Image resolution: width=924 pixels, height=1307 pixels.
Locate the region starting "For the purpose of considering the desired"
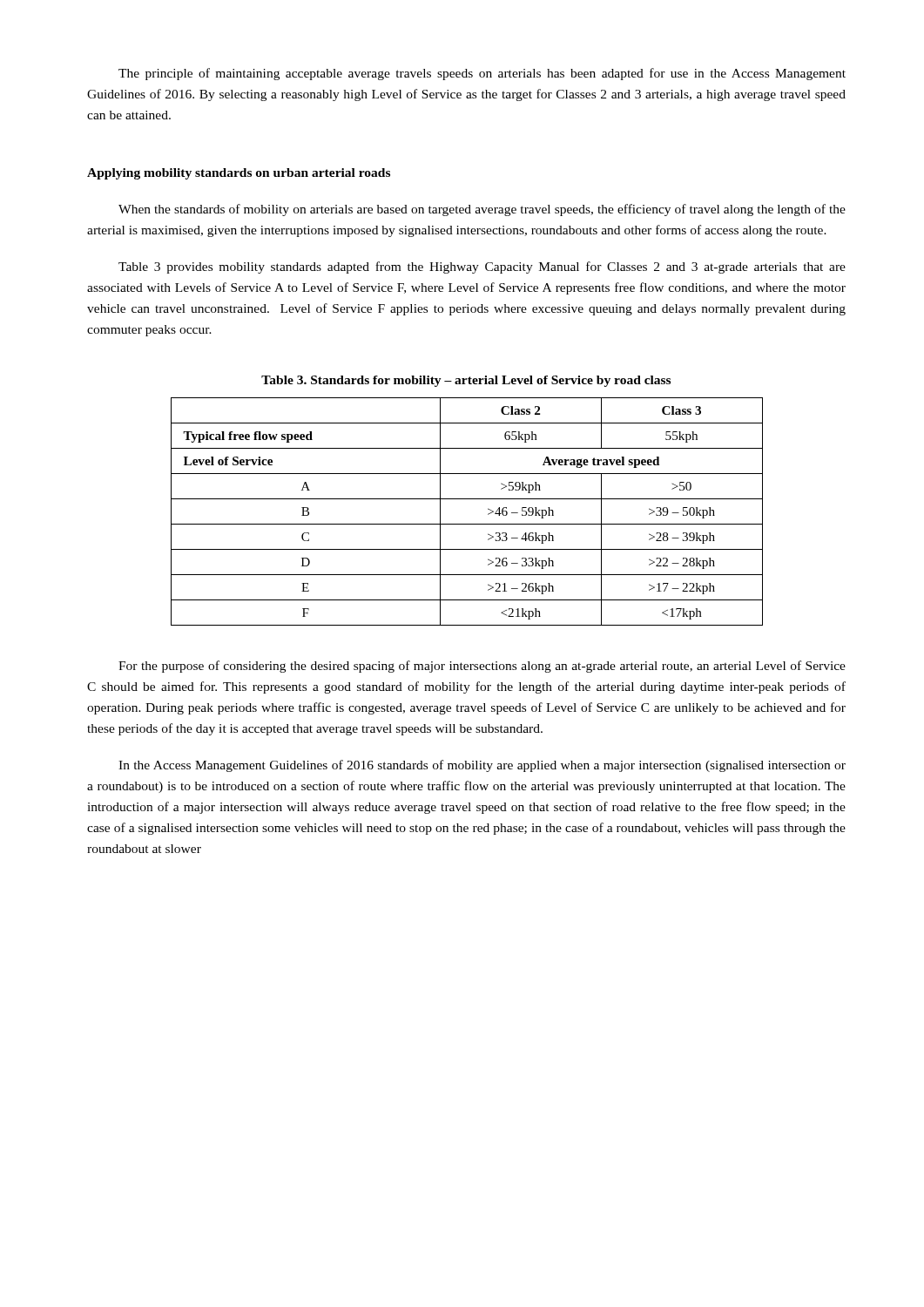click(x=466, y=697)
